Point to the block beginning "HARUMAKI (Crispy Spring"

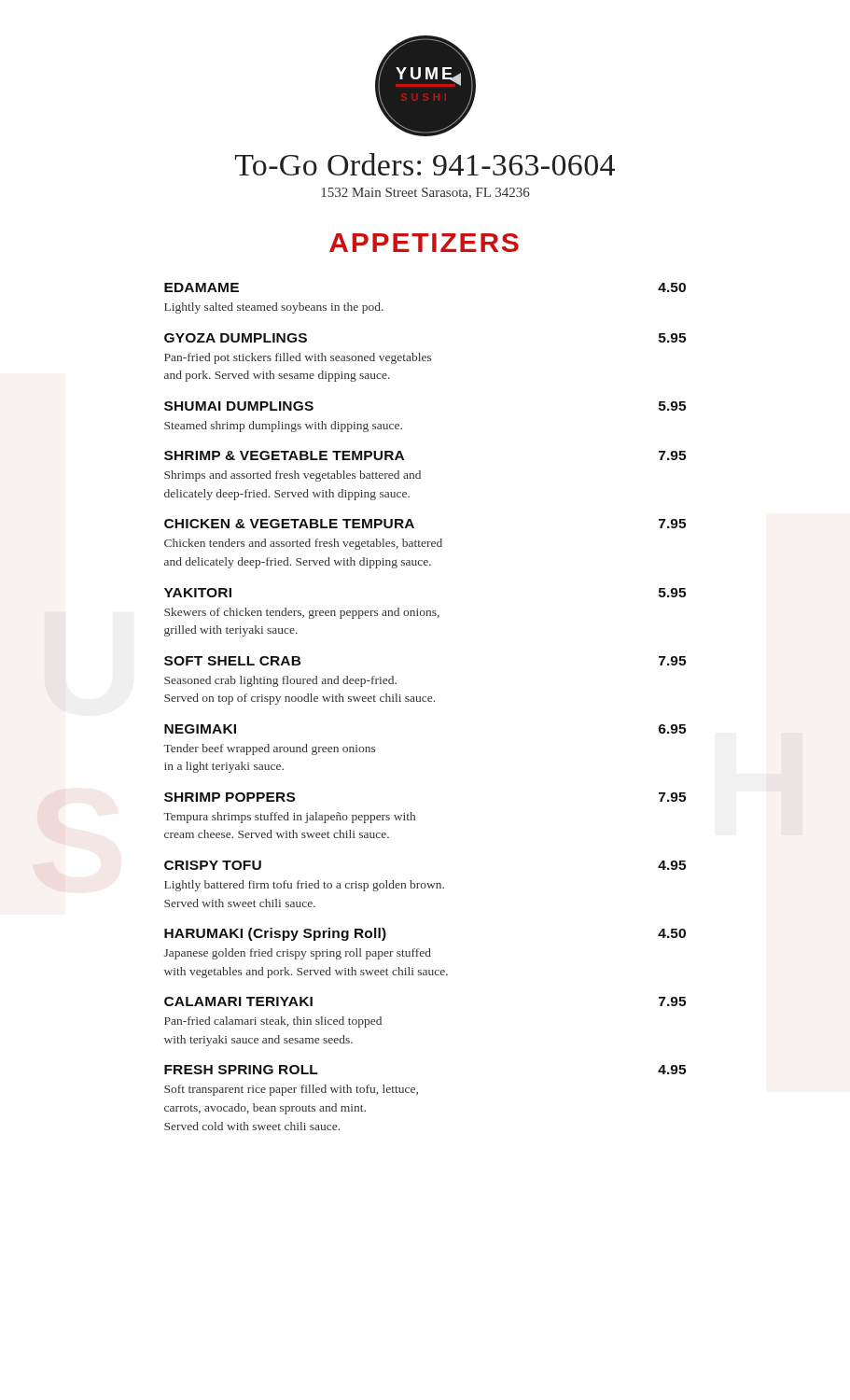pos(425,953)
